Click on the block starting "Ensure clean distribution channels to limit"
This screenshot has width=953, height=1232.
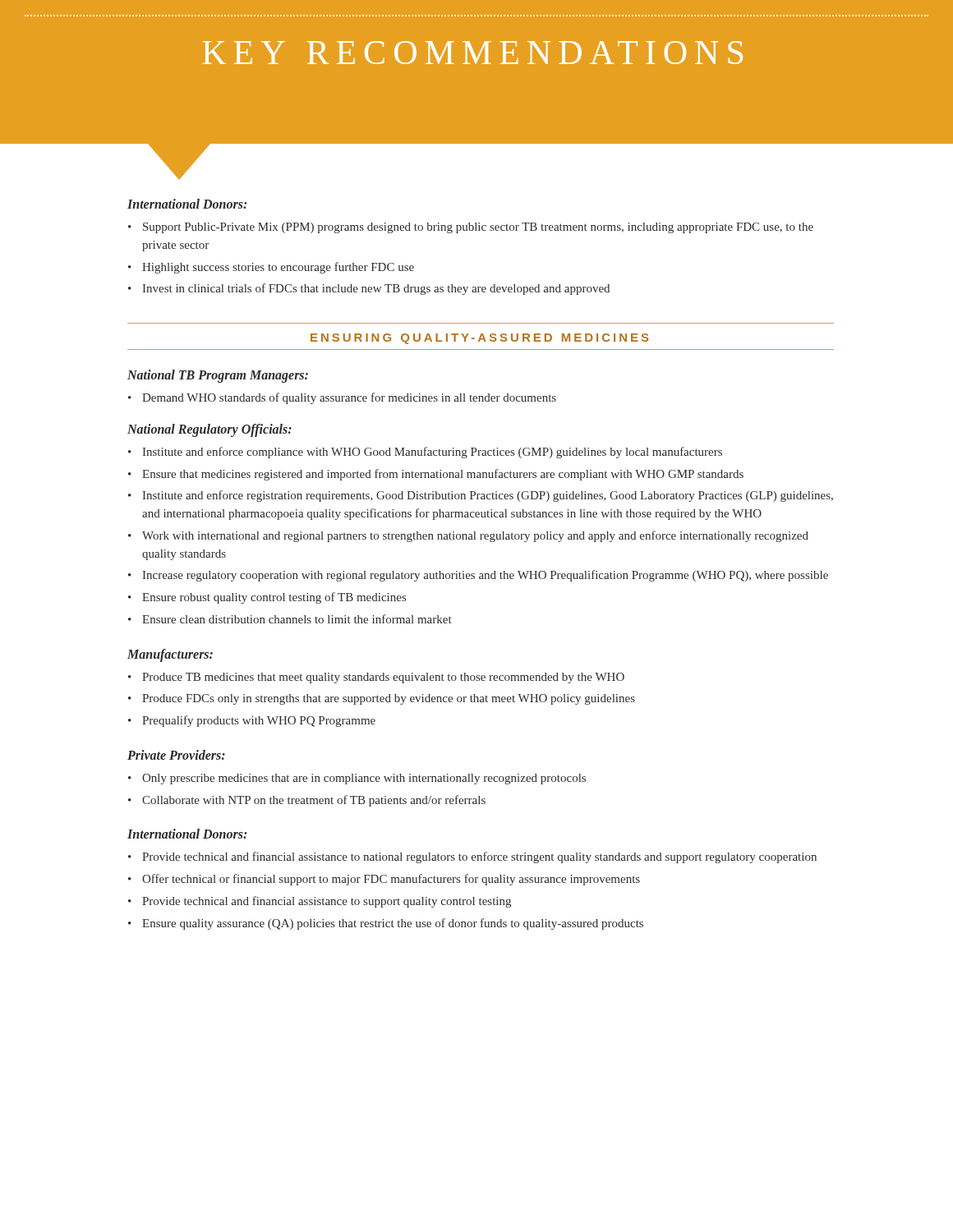pyautogui.click(x=297, y=619)
